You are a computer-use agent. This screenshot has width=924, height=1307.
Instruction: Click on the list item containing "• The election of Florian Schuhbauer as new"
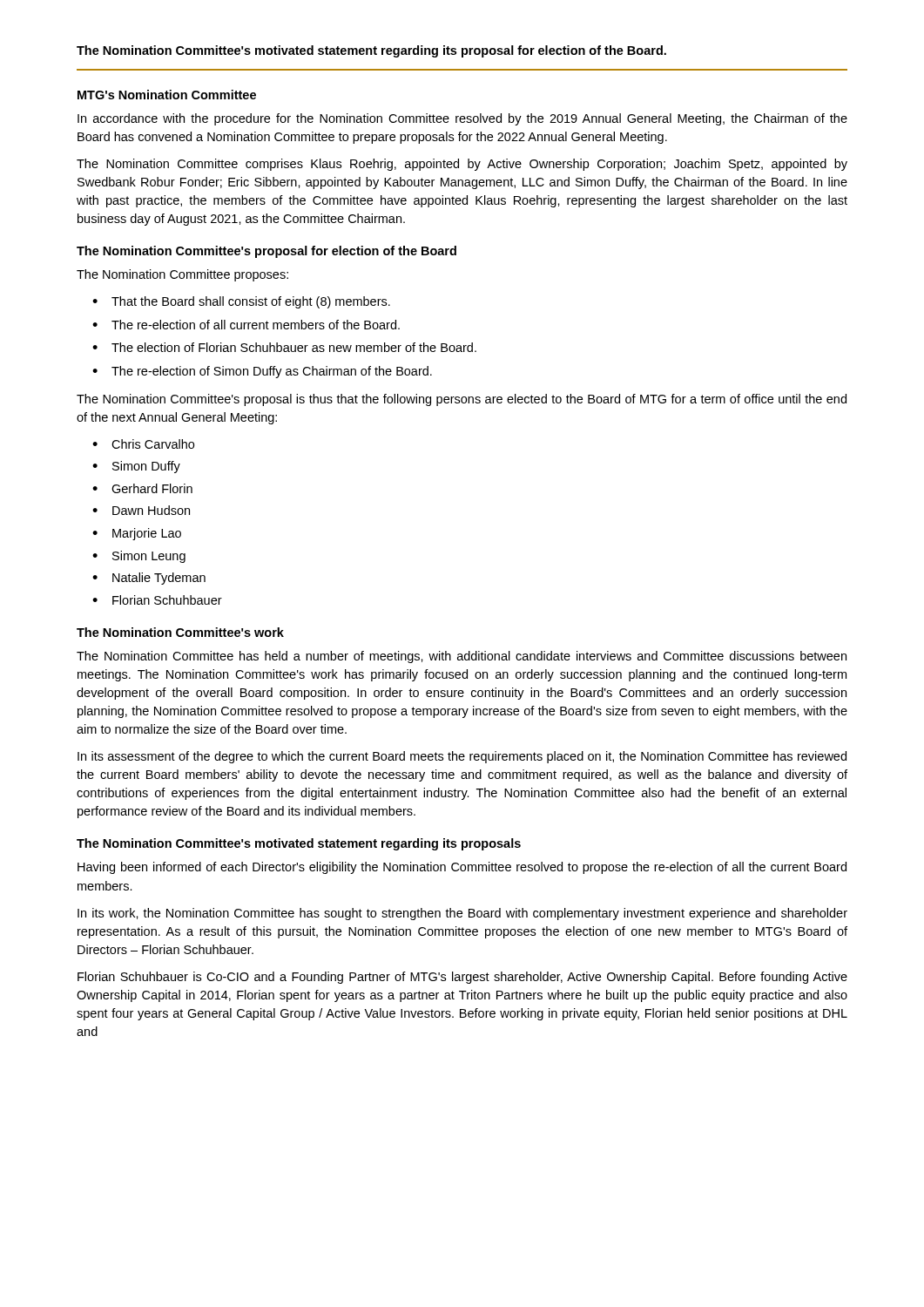click(x=470, y=349)
